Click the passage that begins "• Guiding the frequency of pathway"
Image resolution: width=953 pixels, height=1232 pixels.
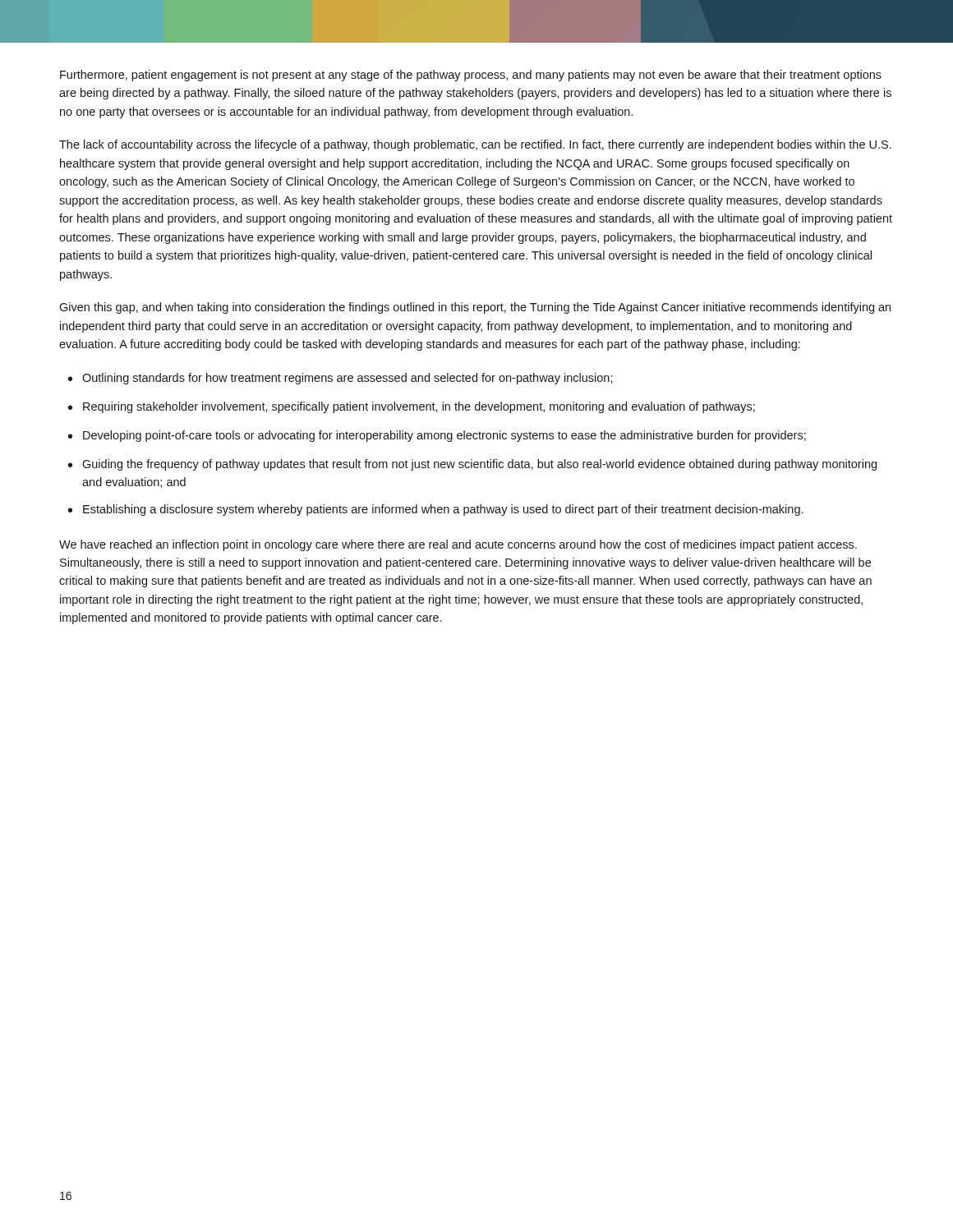[481, 473]
